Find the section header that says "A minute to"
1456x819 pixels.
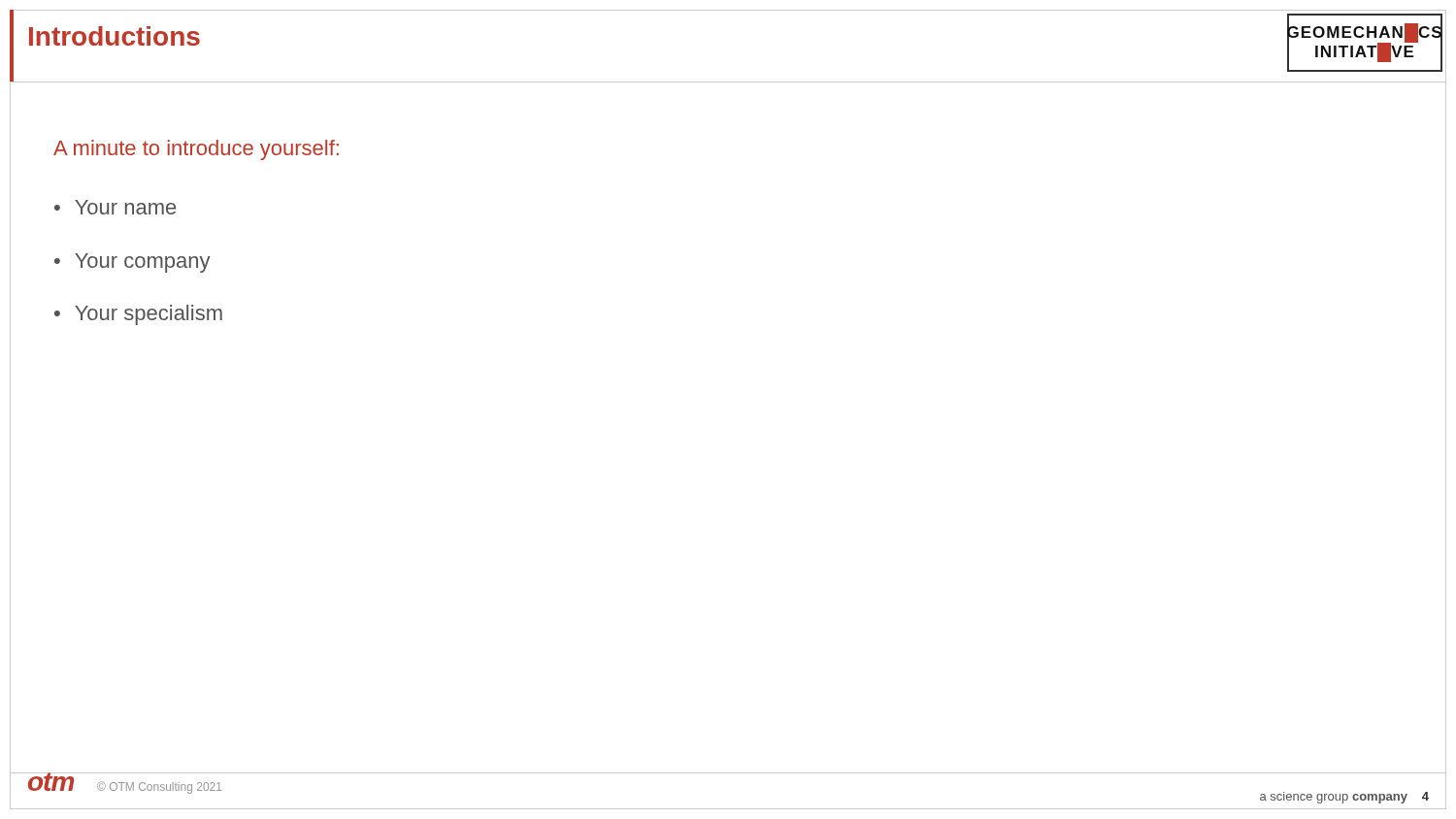[197, 148]
